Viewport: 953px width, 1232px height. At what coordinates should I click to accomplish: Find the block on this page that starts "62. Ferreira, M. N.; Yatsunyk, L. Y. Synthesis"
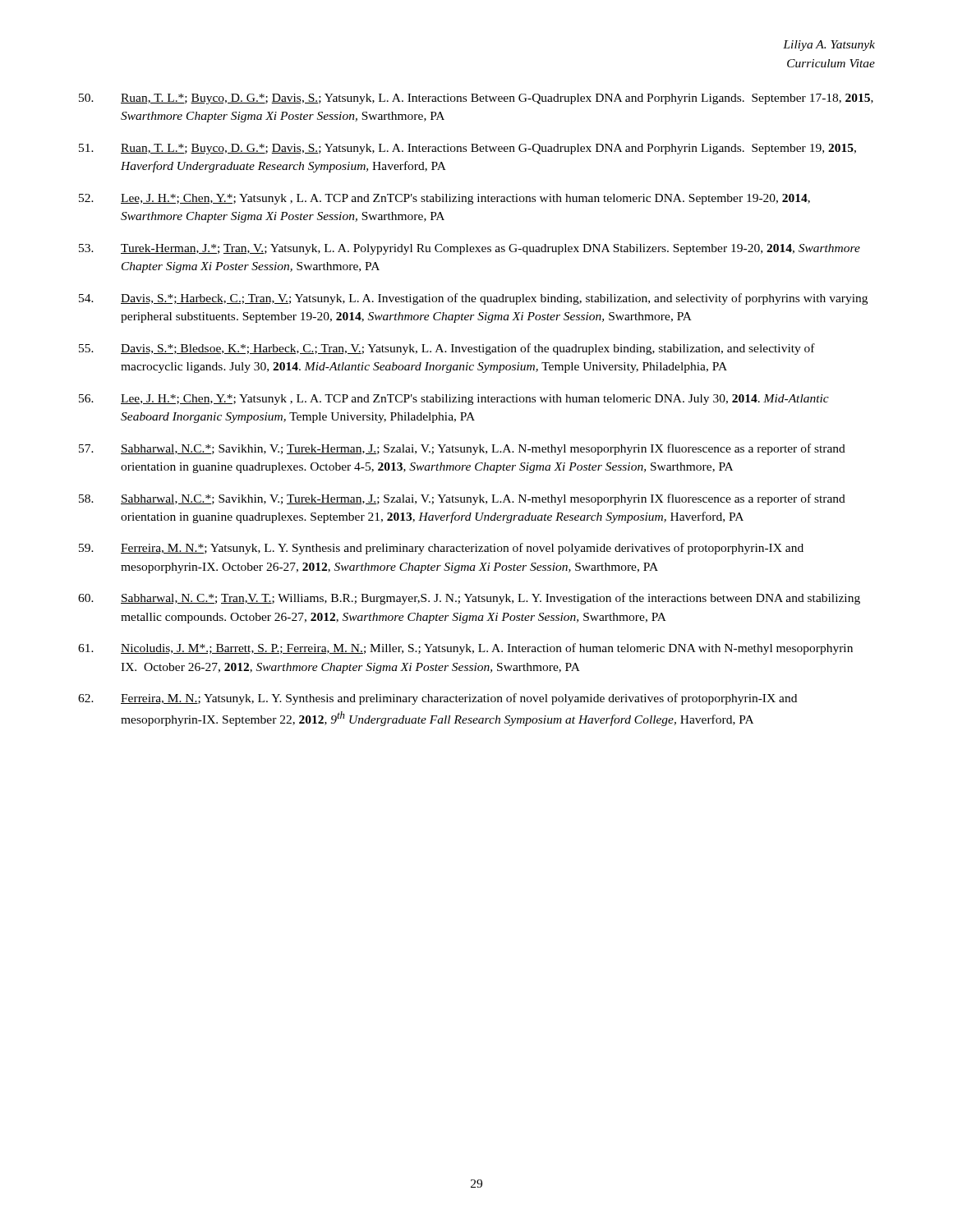click(476, 709)
